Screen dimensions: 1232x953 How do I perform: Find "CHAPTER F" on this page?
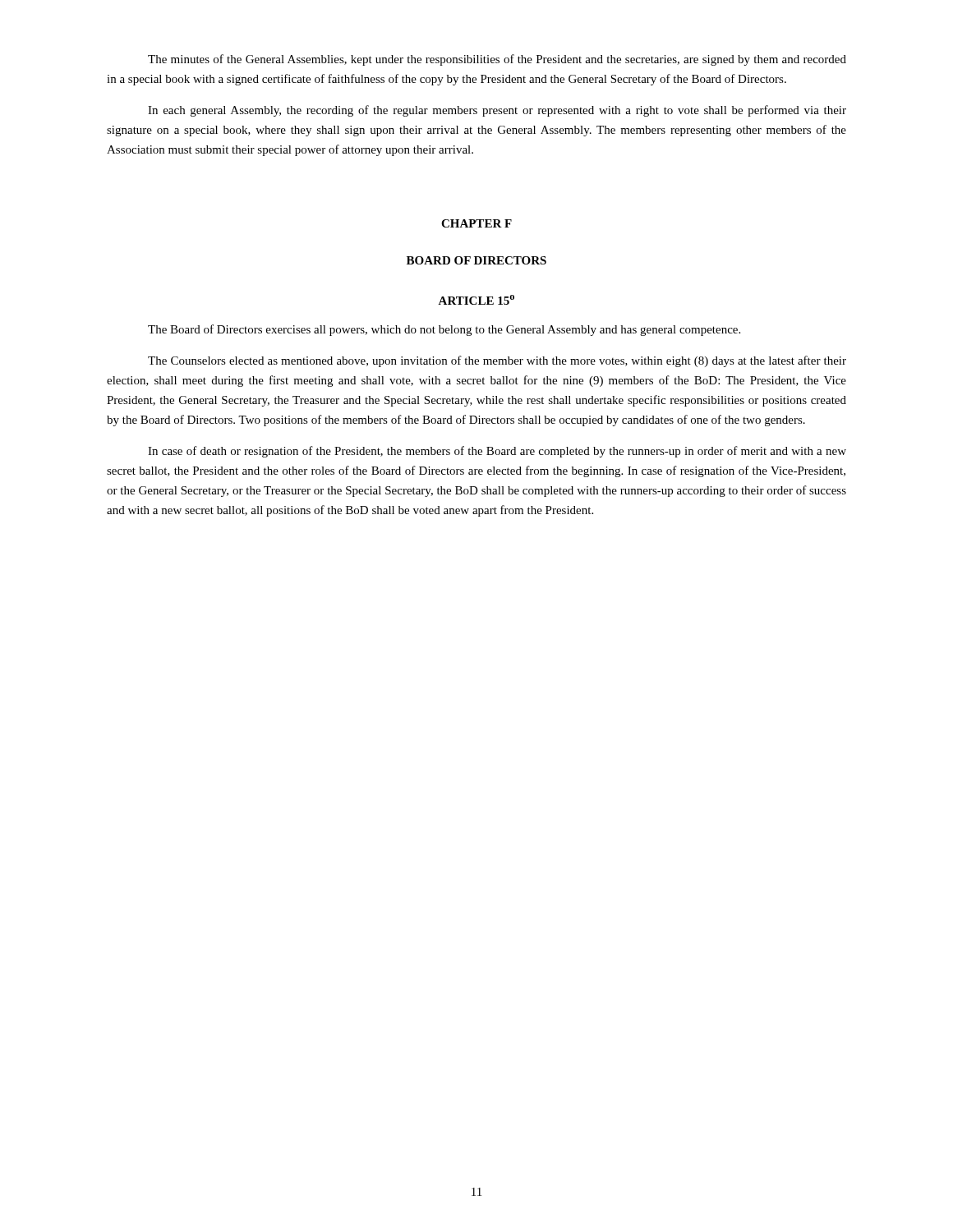[x=476, y=223]
